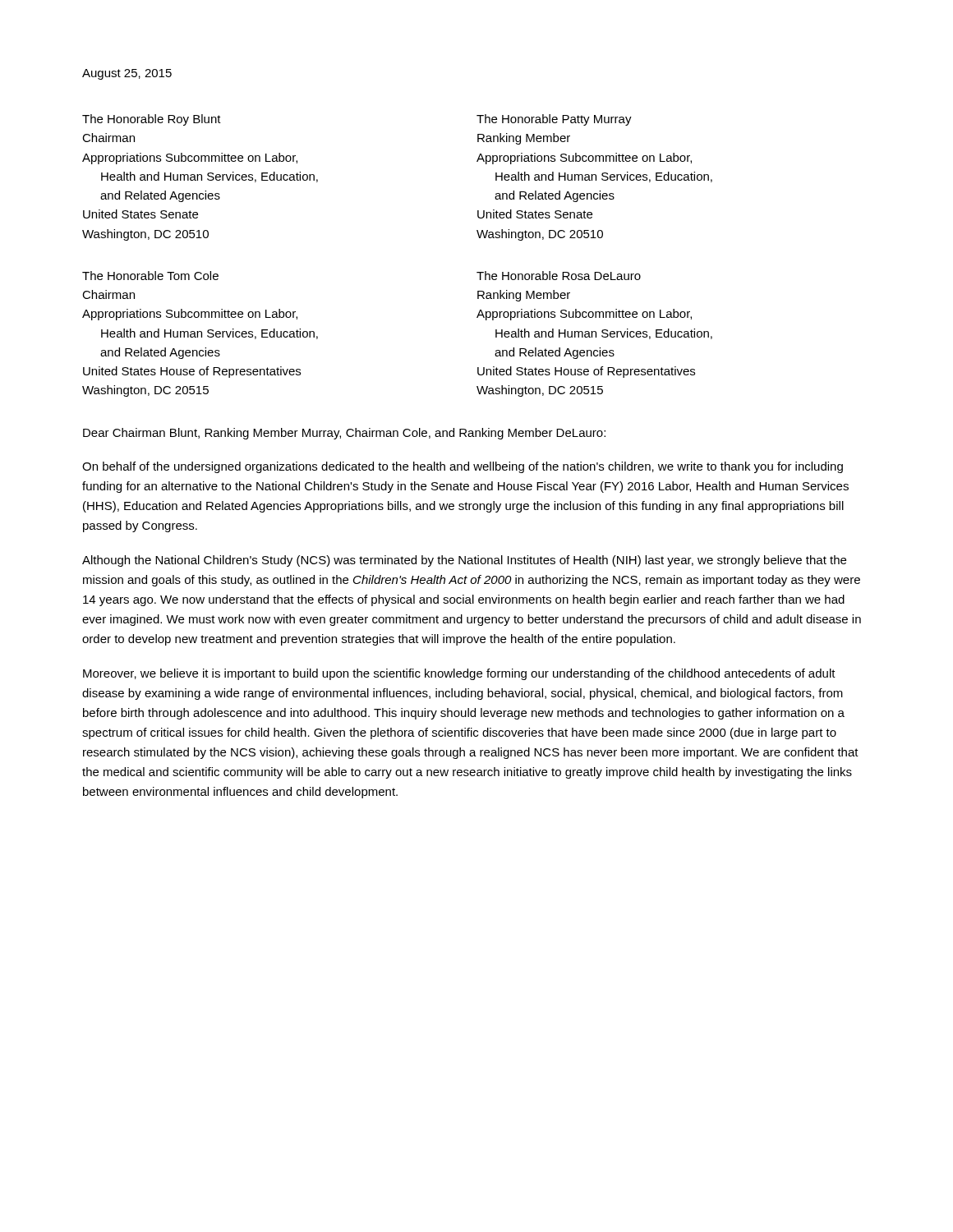The image size is (953, 1232).
Task: Find the text block that says "On behalf of the"
Action: click(466, 495)
